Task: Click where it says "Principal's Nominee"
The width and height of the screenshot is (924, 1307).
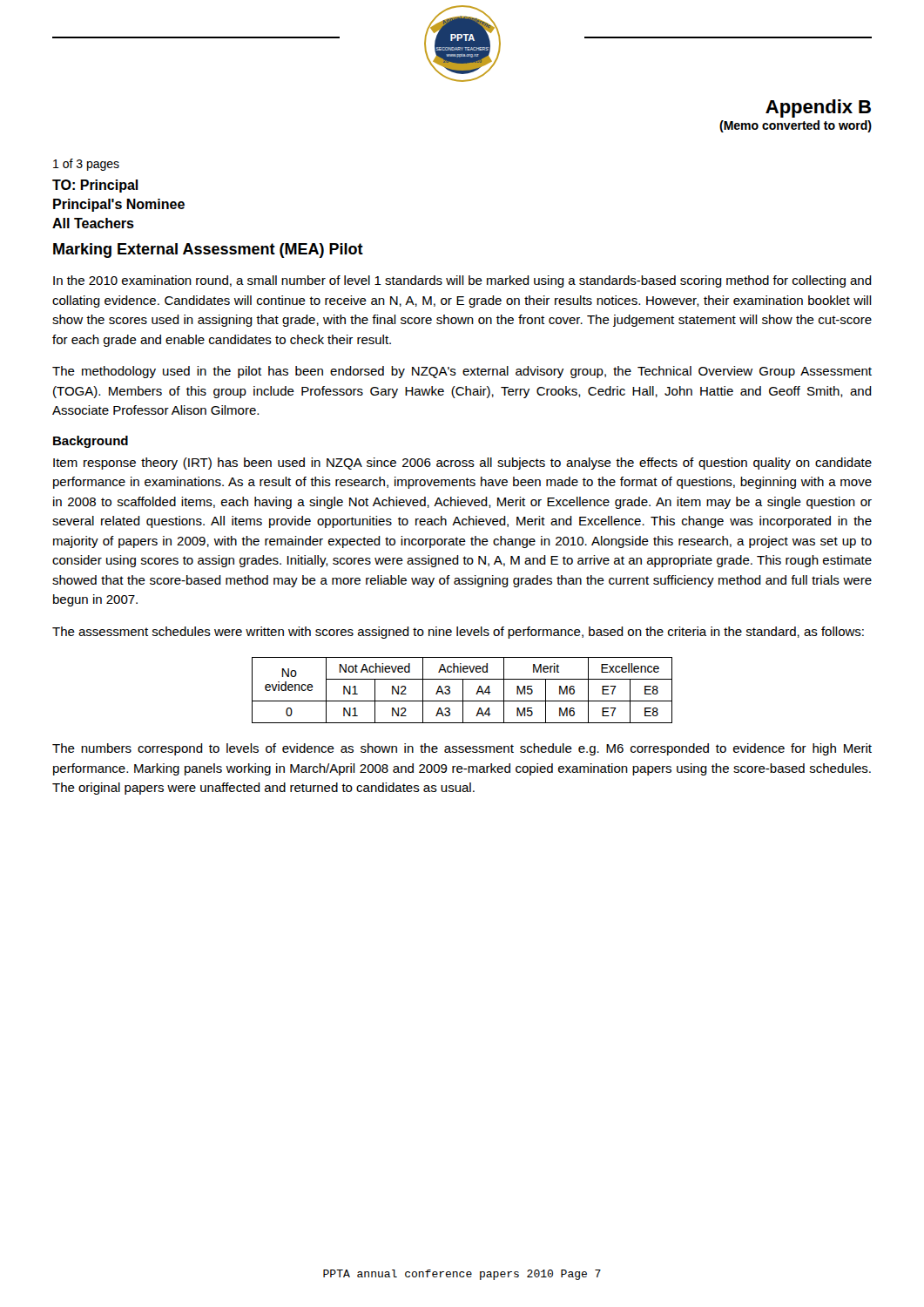Action: [119, 205]
